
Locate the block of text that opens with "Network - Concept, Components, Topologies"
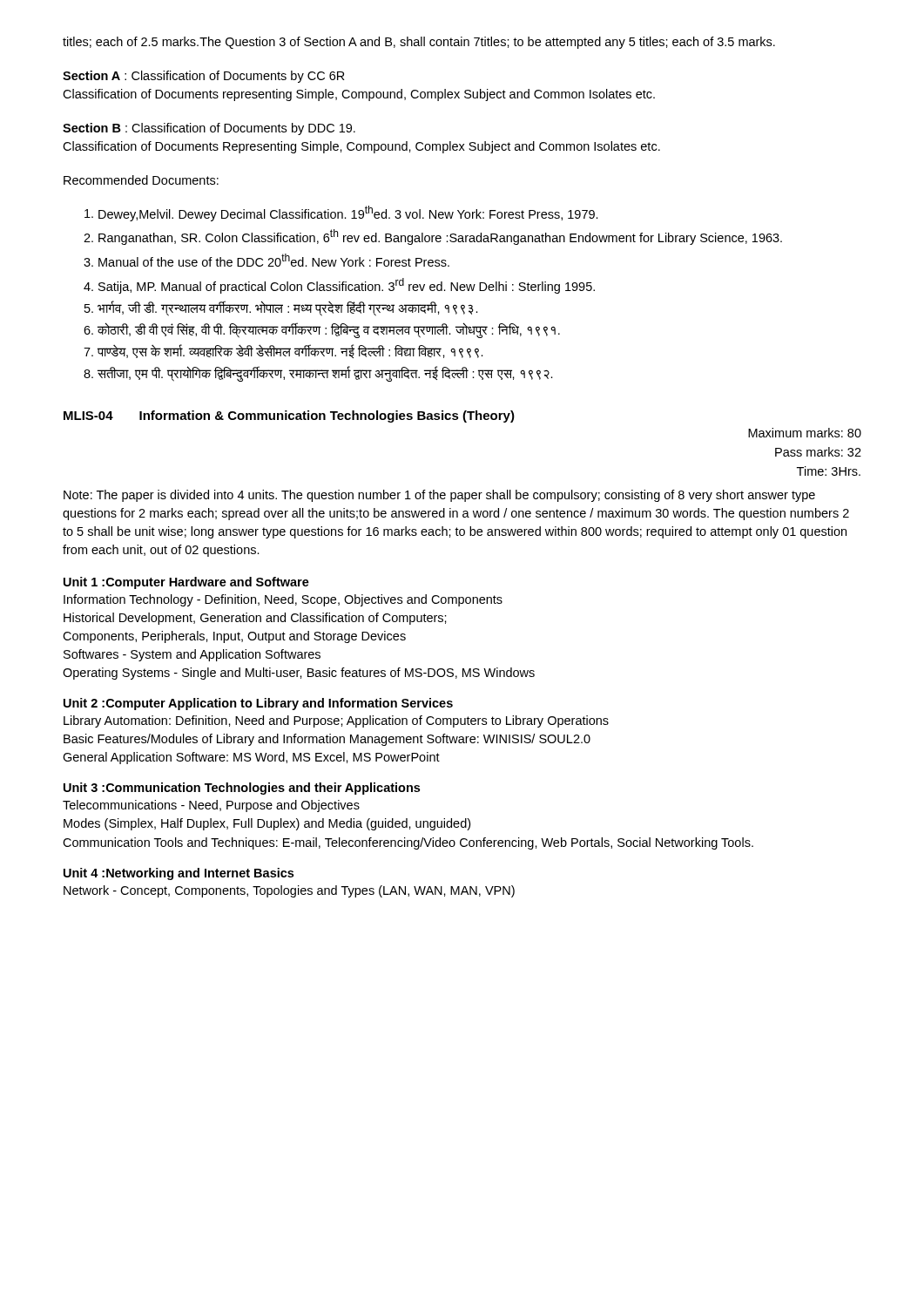pyautogui.click(x=462, y=891)
